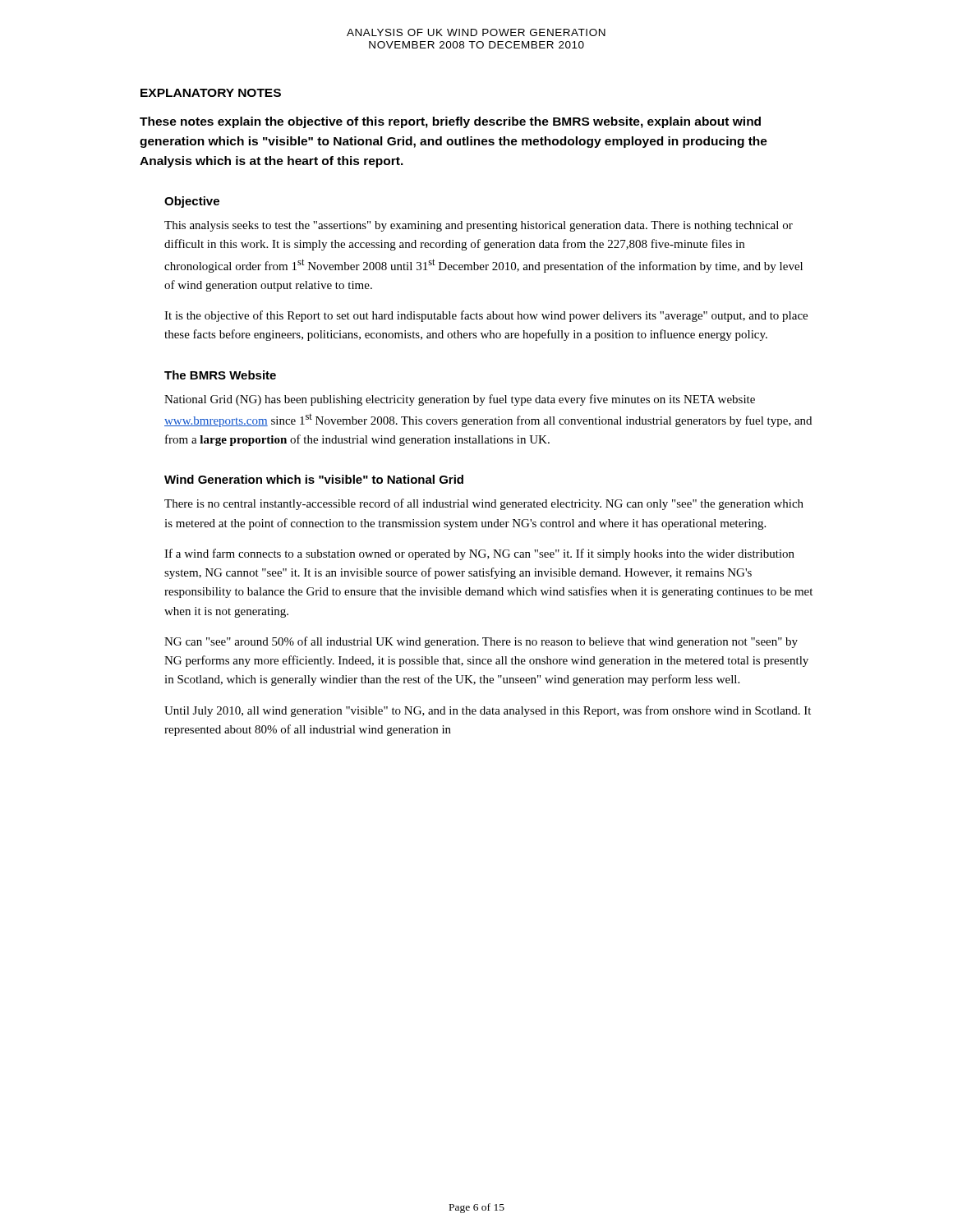The image size is (953, 1232).
Task: Find the element starting "Wind Generation which is "visible""
Action: click(x=314, y=479)
